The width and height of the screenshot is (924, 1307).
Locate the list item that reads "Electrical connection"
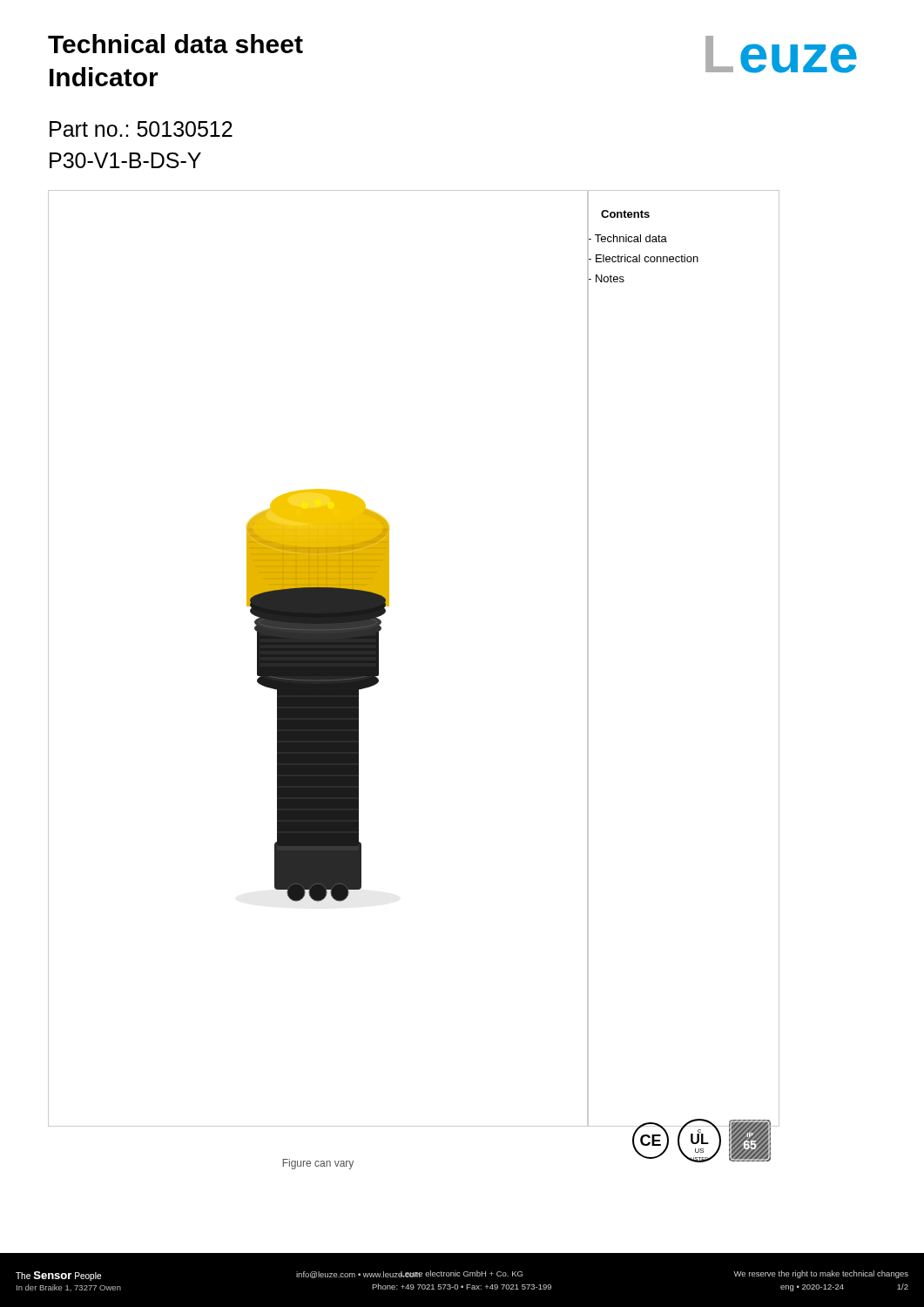click(x=643, y=258)
